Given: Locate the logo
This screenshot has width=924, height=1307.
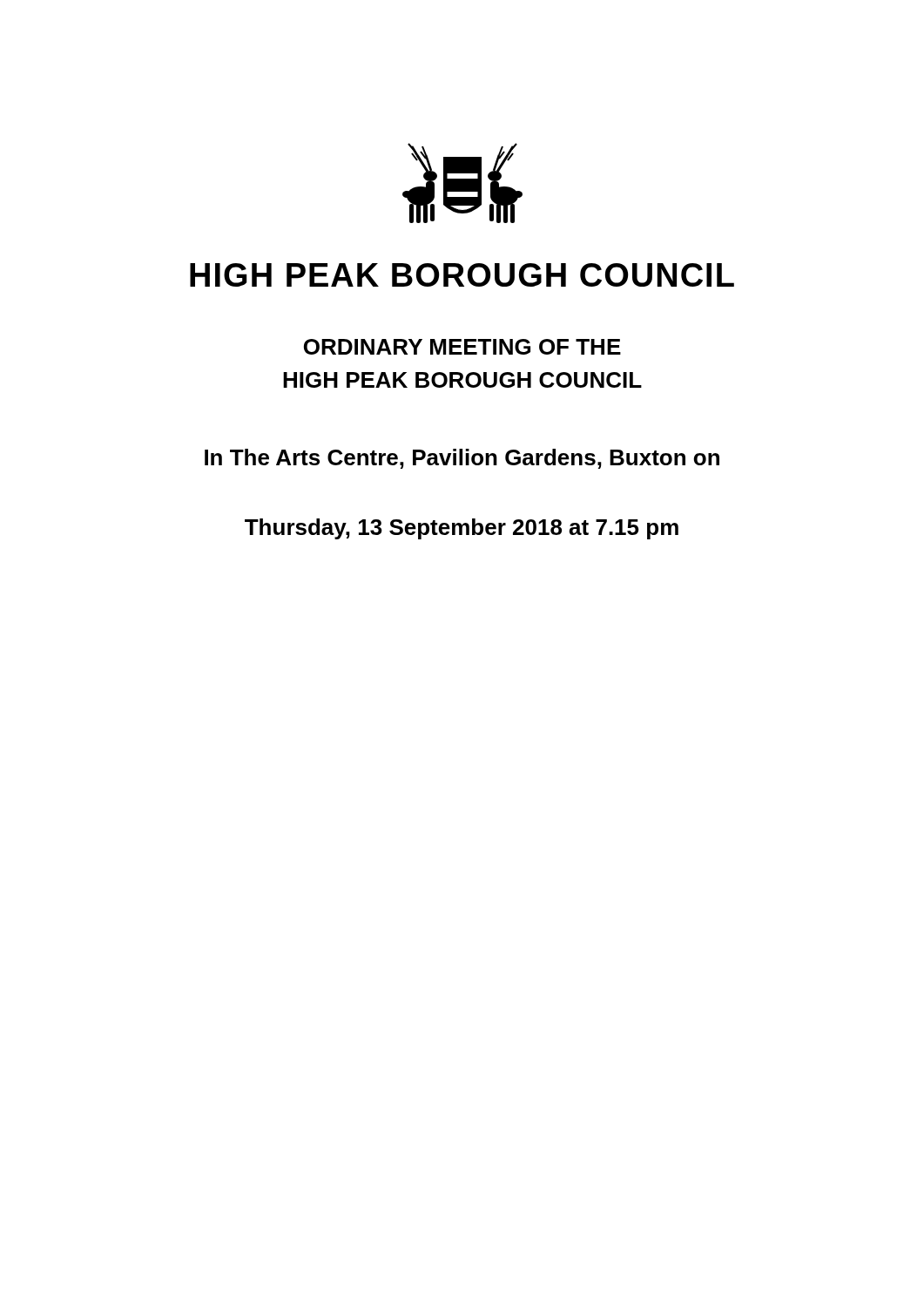Looking at the screenshot, I should point(462,172).
